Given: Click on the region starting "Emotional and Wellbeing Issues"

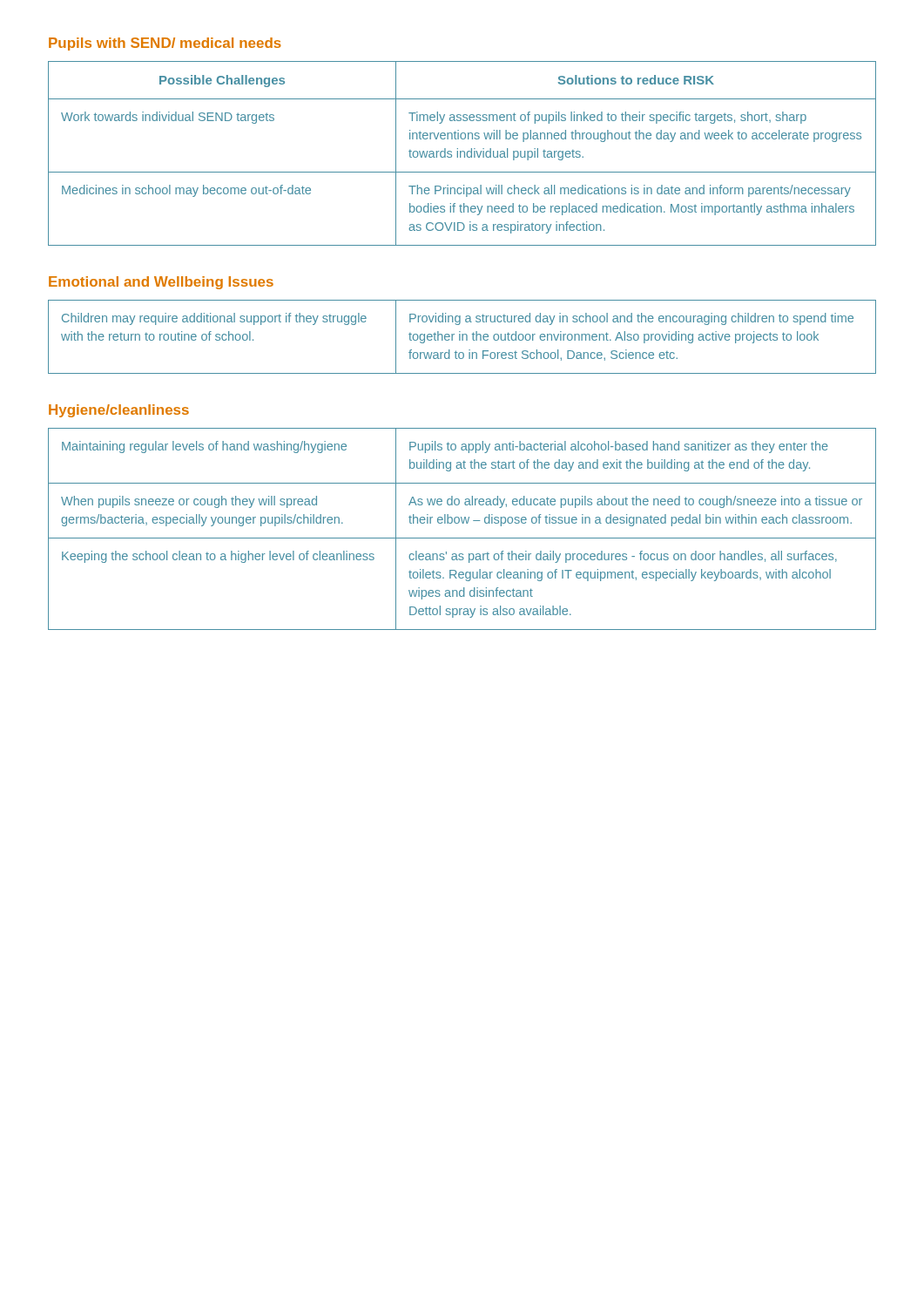Looking at the screenshot, I should [x=161, y=282].
